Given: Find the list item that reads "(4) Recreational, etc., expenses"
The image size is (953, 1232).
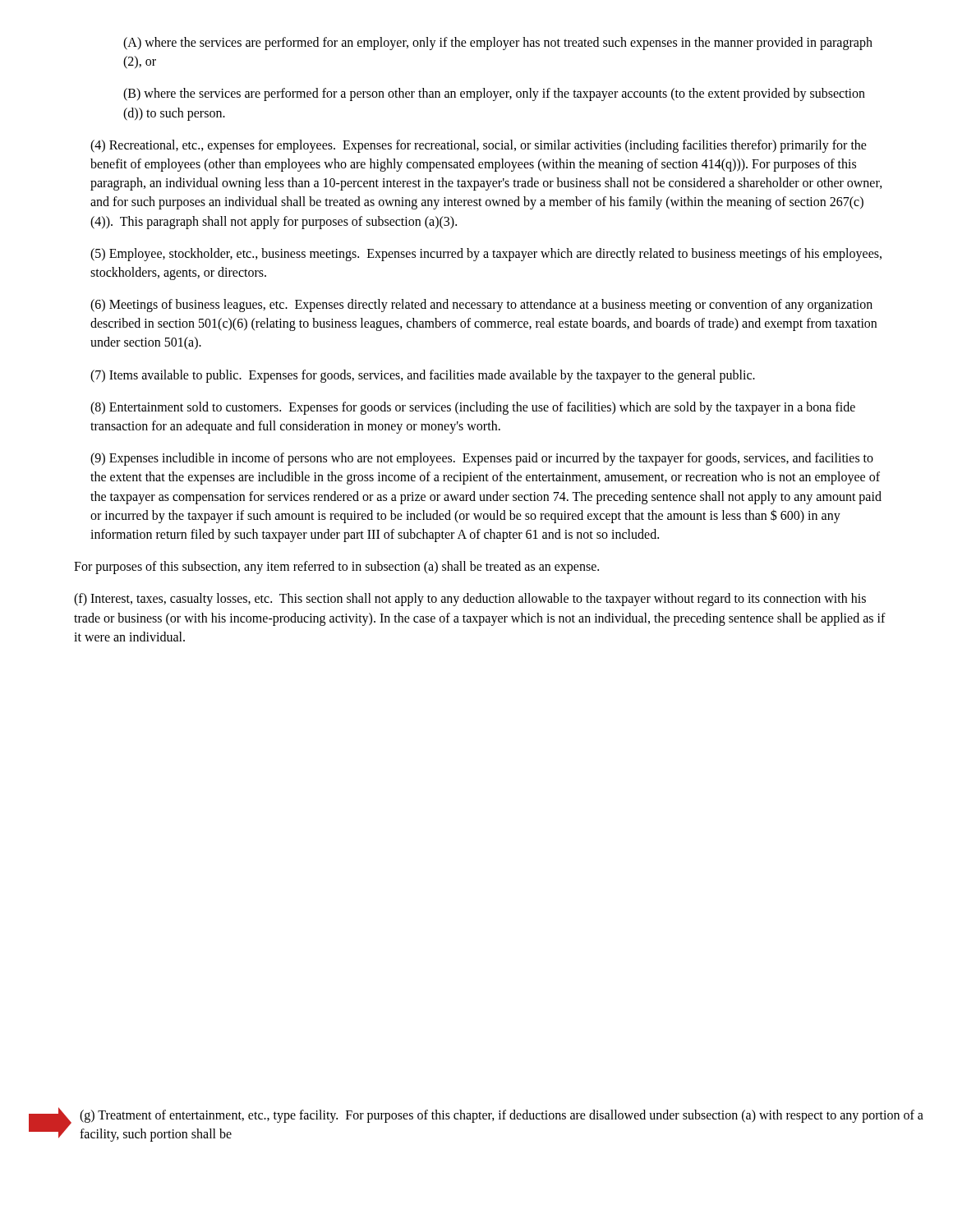Looking at the screenshot, I should tap(486, 183).
